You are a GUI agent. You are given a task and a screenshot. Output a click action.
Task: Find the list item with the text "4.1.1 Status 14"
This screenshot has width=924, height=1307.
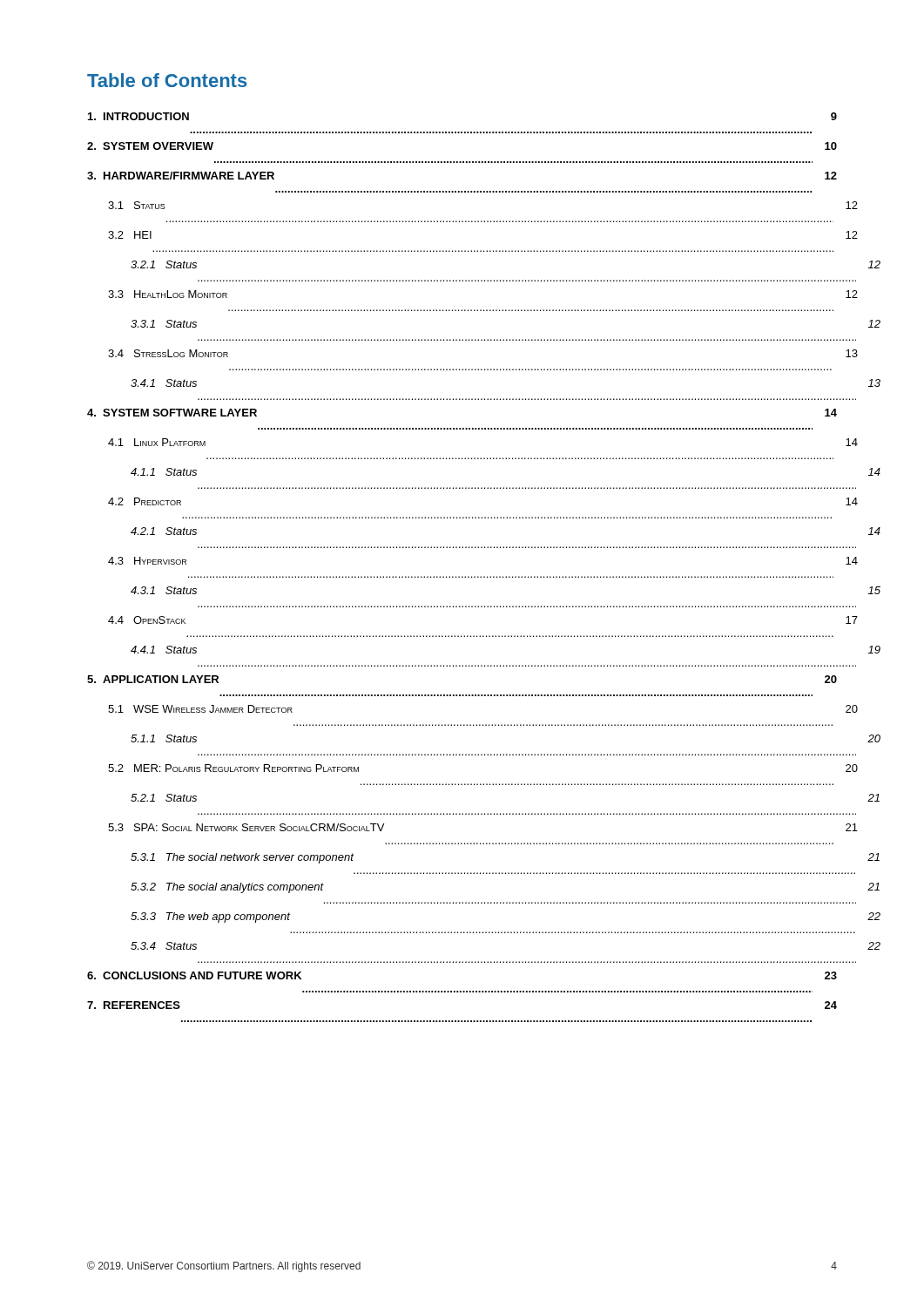pyautogui.click(x=506, y=478)
